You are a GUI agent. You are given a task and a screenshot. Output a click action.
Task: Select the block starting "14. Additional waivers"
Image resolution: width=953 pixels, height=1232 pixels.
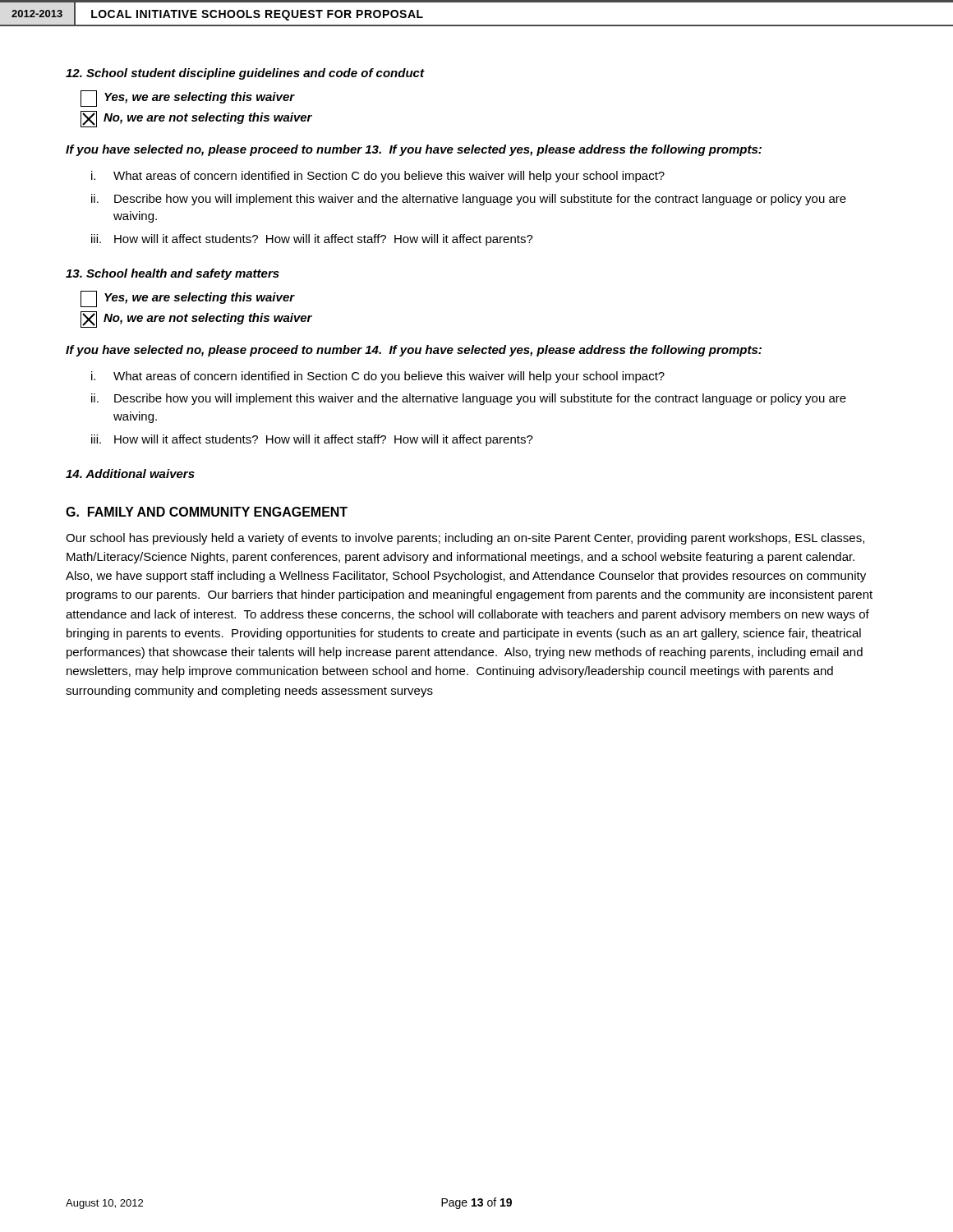pyautogui.click(x=130, y=473)
